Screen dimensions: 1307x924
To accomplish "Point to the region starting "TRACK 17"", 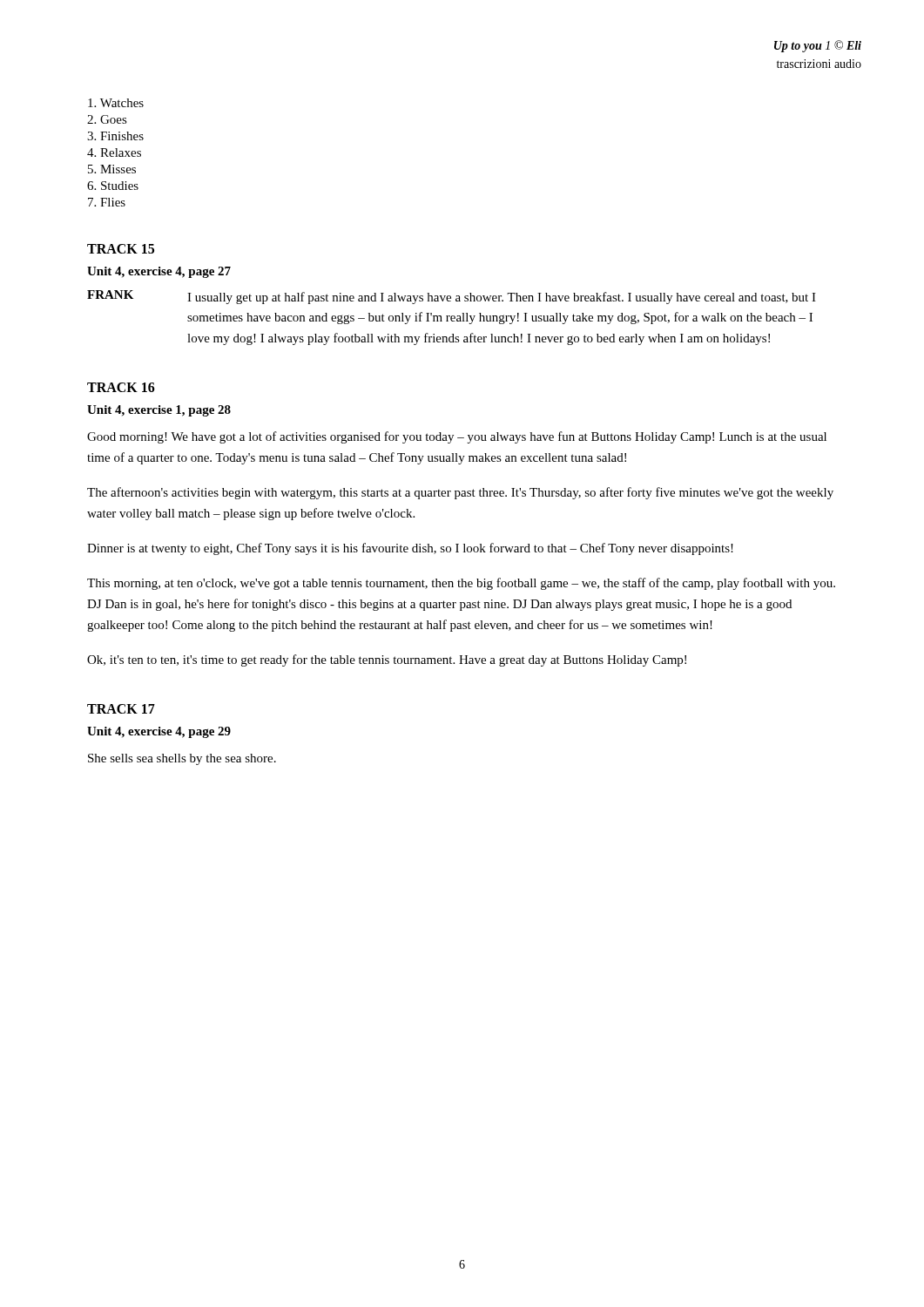I will 121,709.
